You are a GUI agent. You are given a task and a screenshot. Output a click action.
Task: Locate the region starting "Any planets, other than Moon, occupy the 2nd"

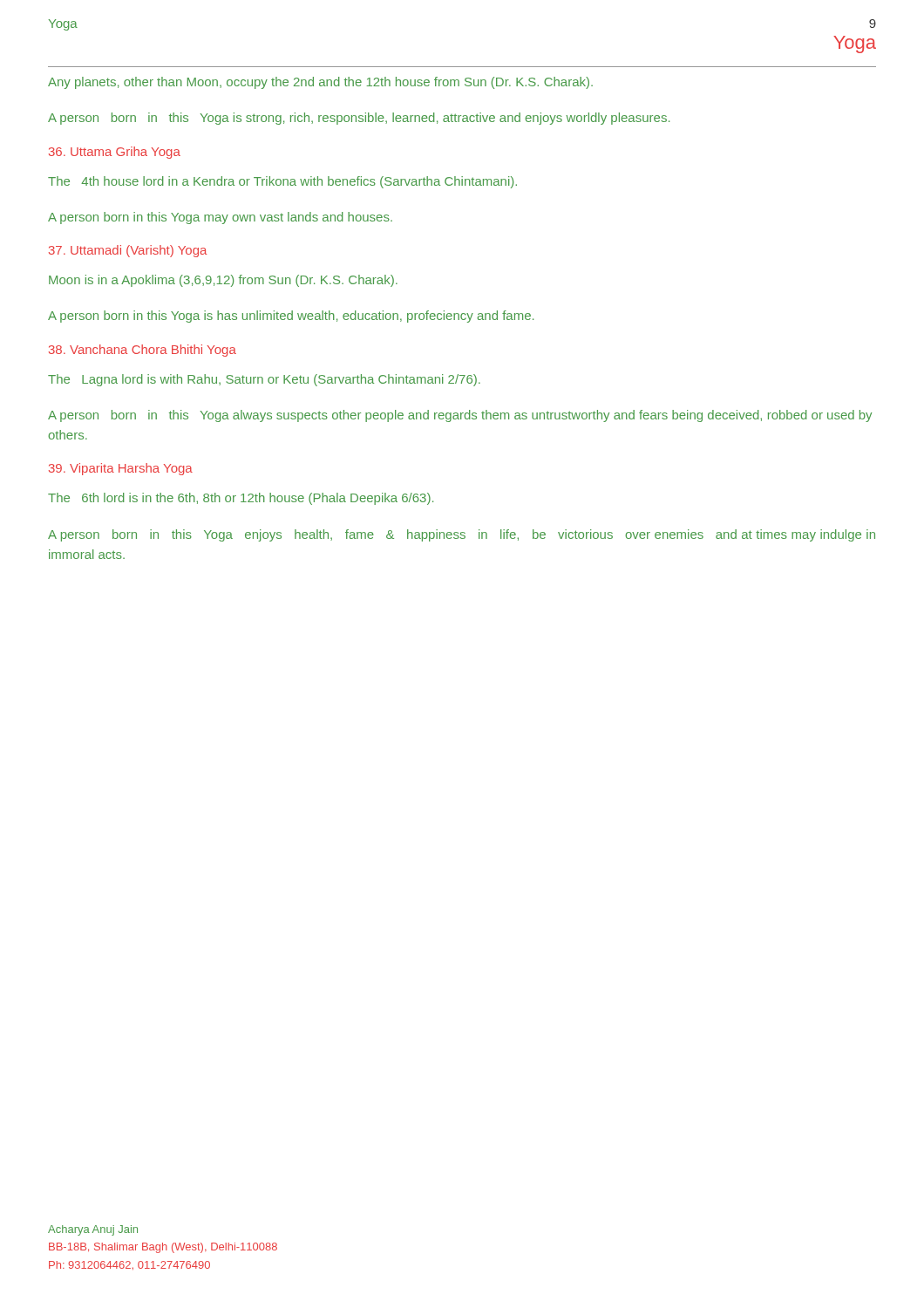tap(321, 82)
